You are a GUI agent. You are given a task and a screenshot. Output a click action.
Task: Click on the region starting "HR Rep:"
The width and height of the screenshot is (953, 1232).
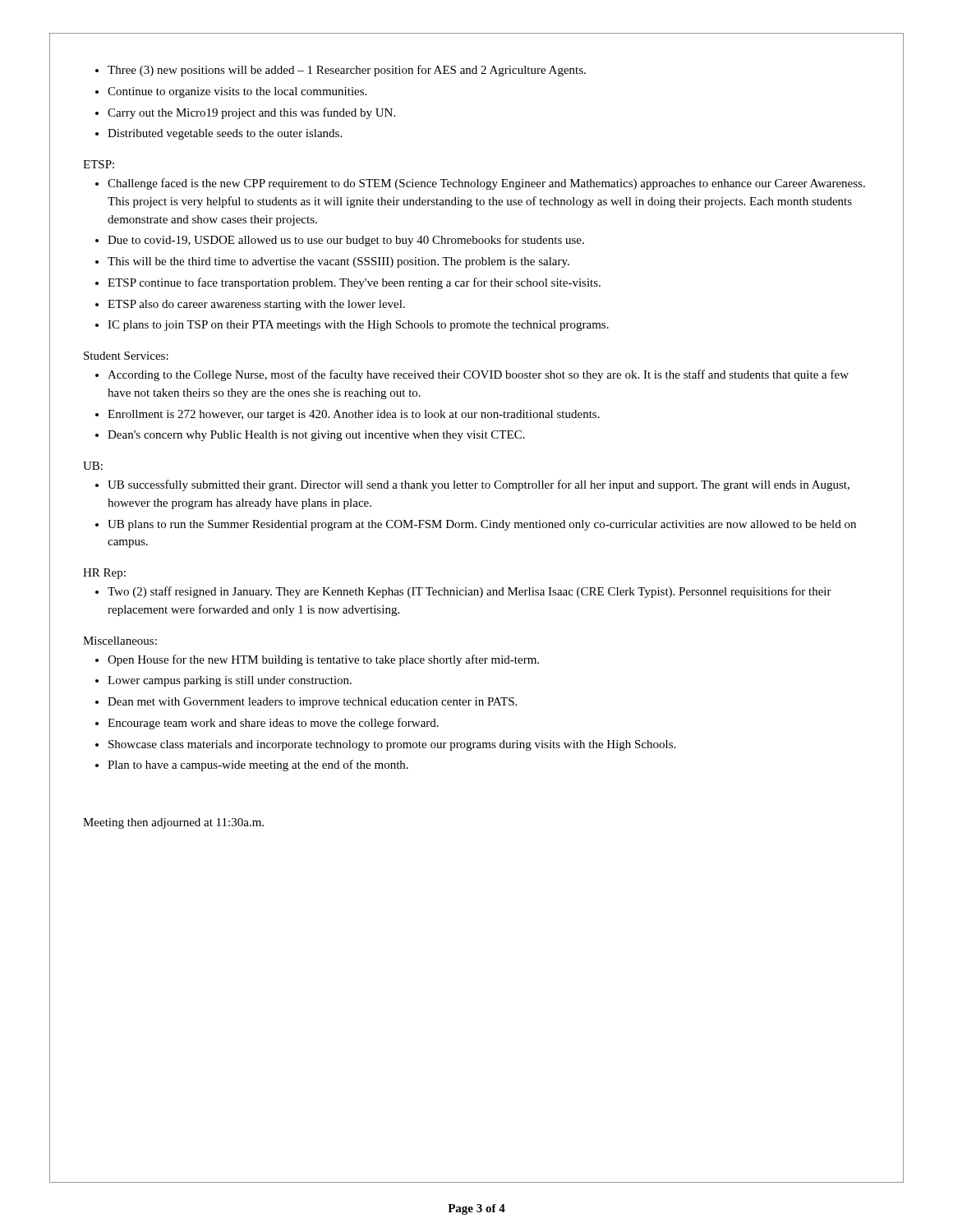(105, 572)
